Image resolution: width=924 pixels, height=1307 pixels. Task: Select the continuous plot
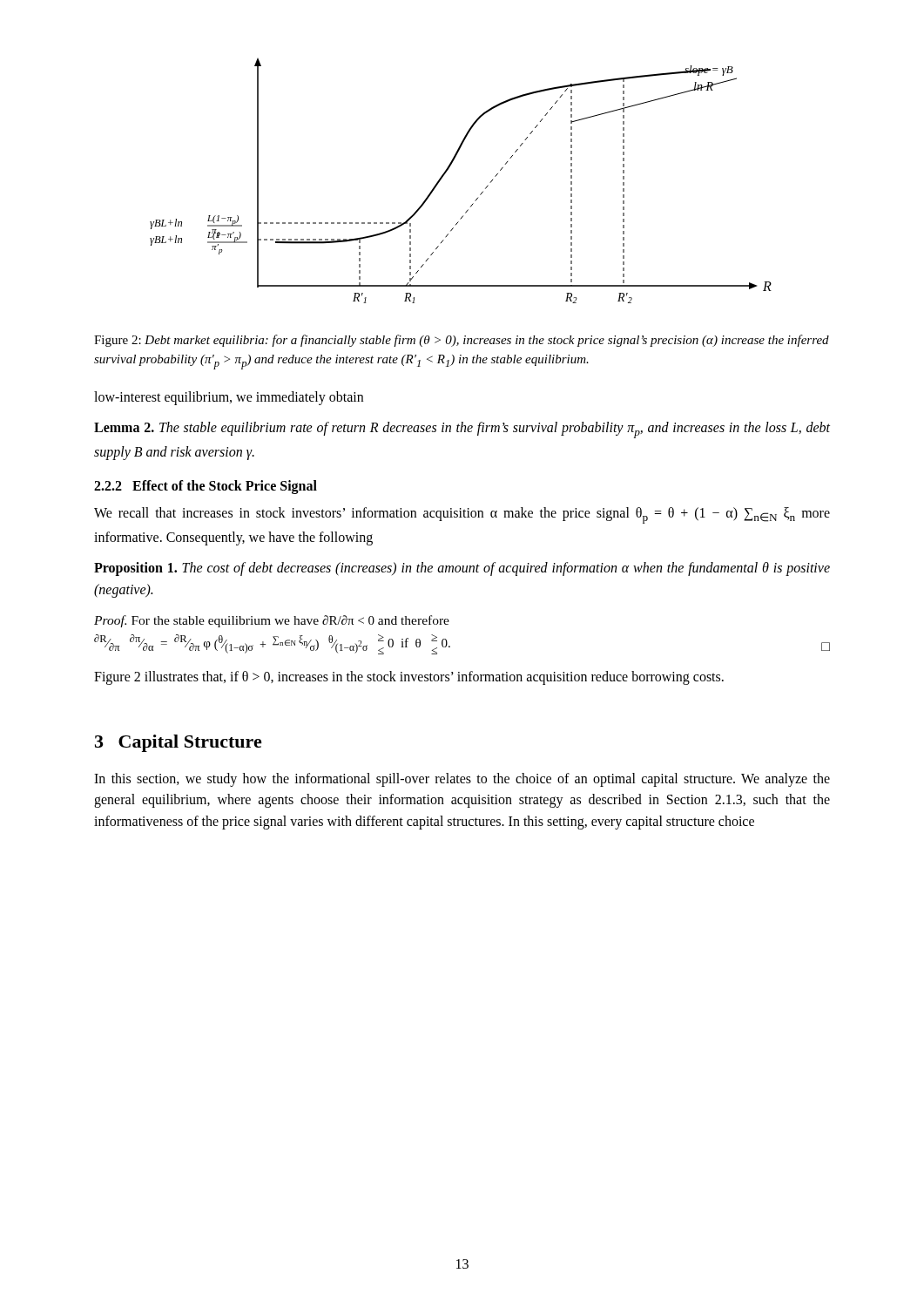click(x=462, y=189)
